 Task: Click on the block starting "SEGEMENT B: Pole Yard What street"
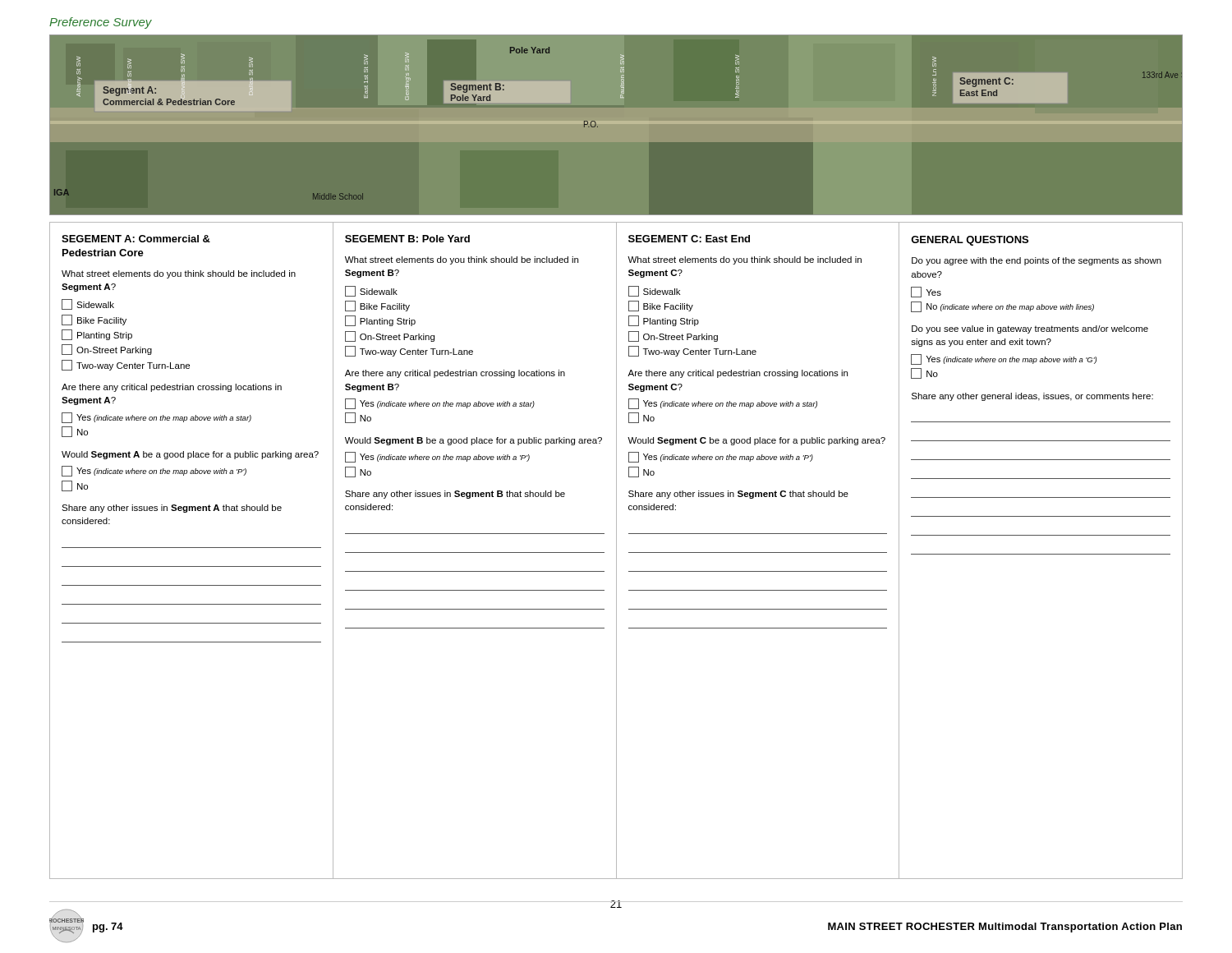474,430
